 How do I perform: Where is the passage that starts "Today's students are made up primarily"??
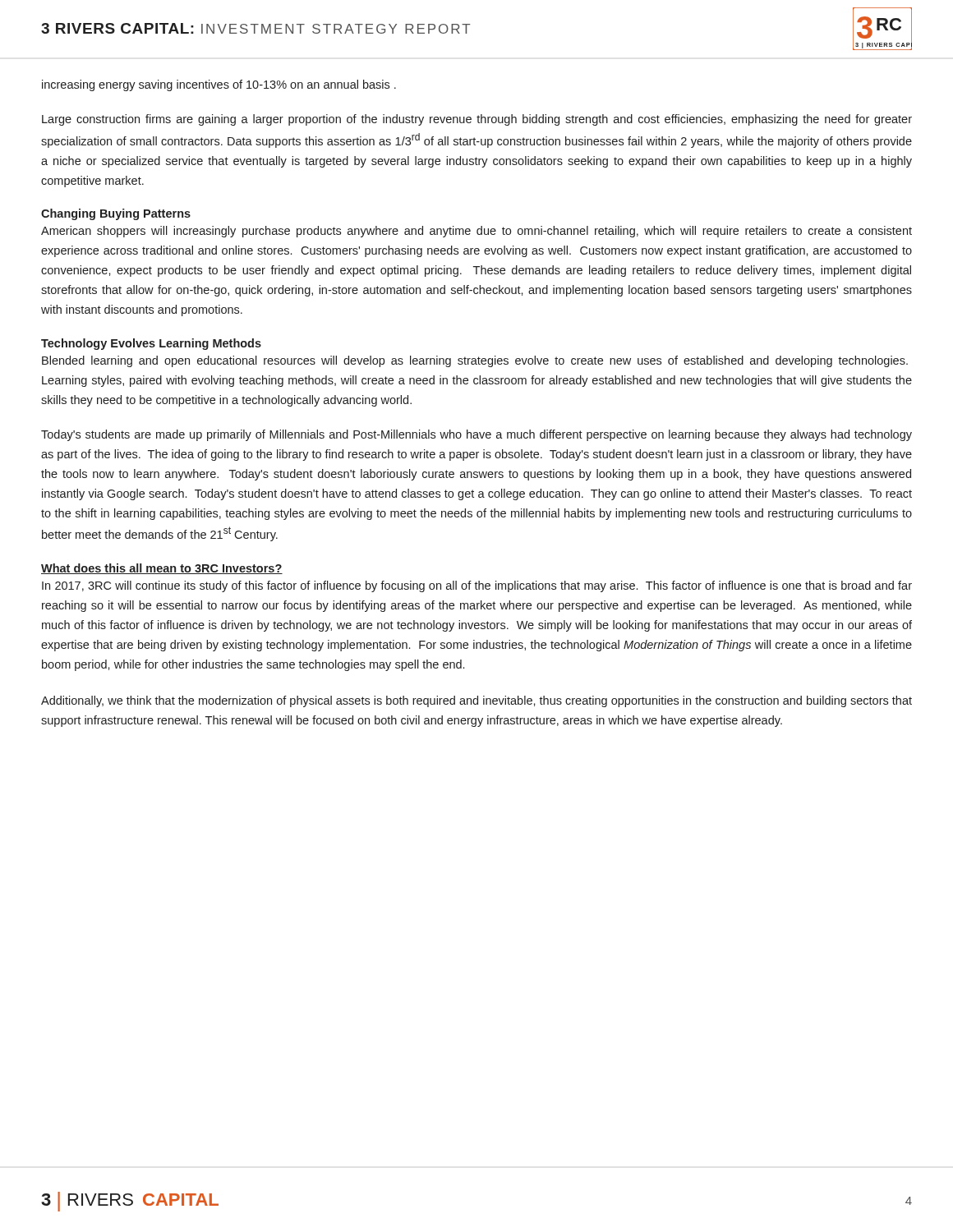click(x=476, y=485)
